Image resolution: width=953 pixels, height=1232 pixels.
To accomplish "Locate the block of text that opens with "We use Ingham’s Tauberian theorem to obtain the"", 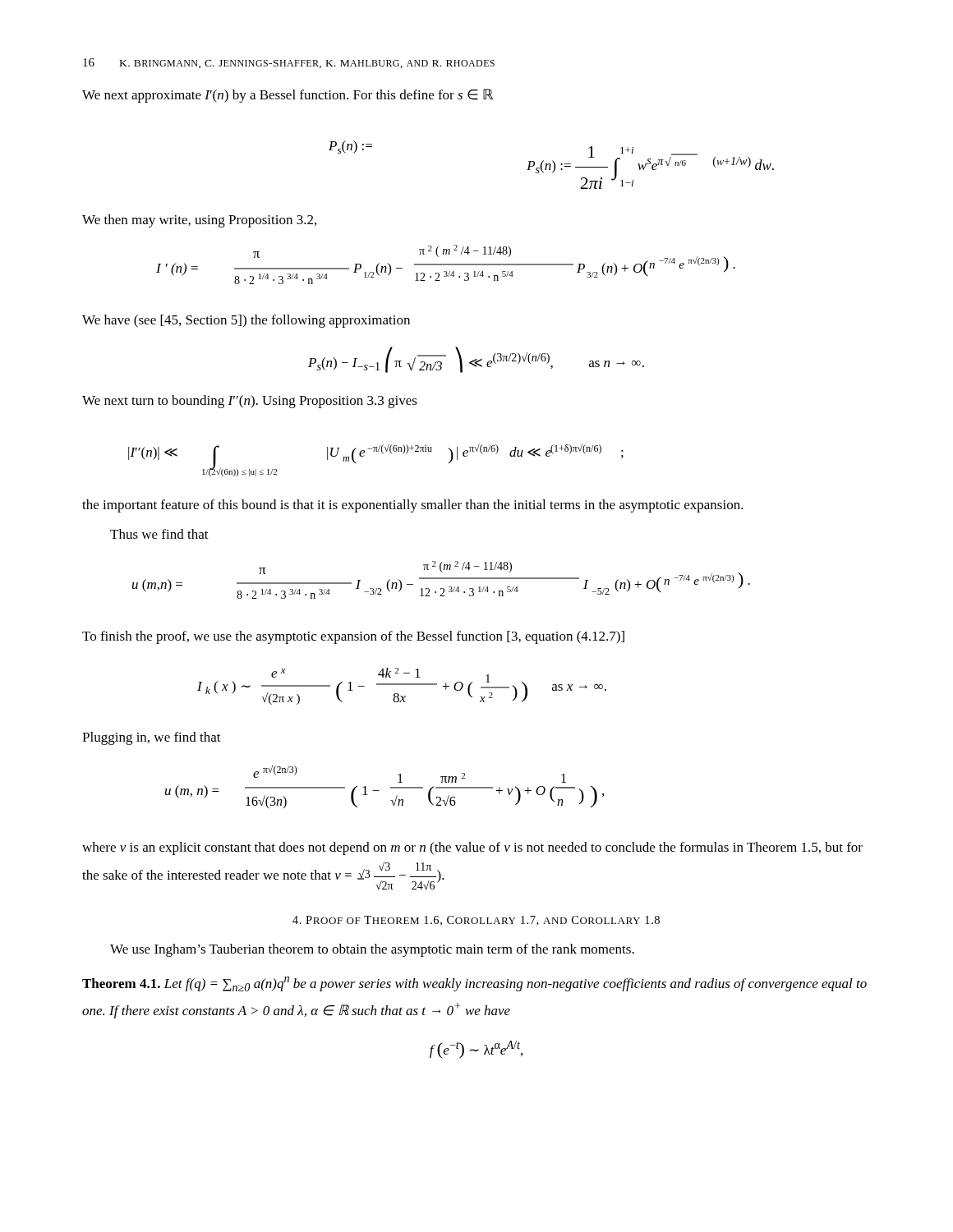I will 476,949.
